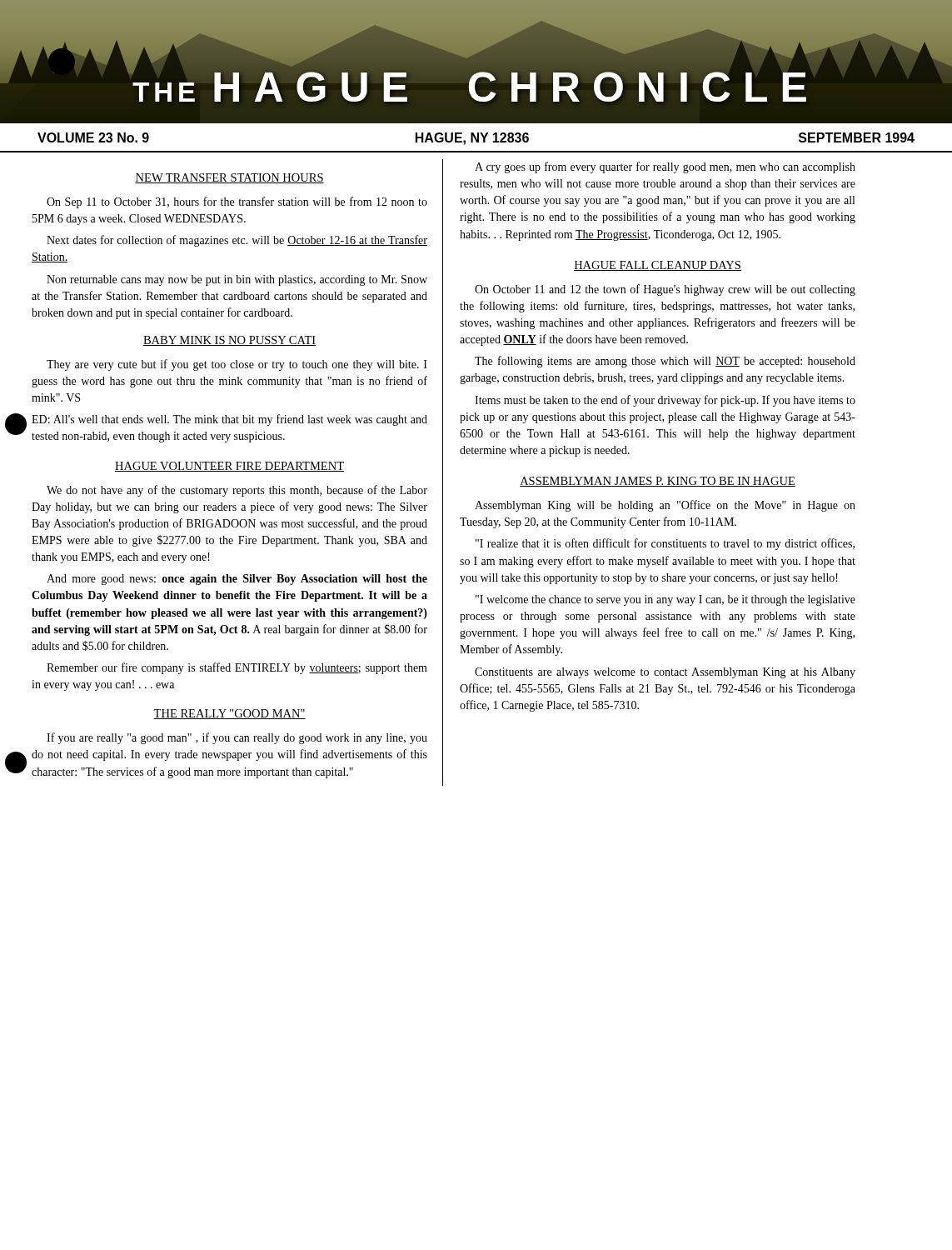Click on the section header with the text "THE REALLY "GOOD"

click(x=229, y=714)
